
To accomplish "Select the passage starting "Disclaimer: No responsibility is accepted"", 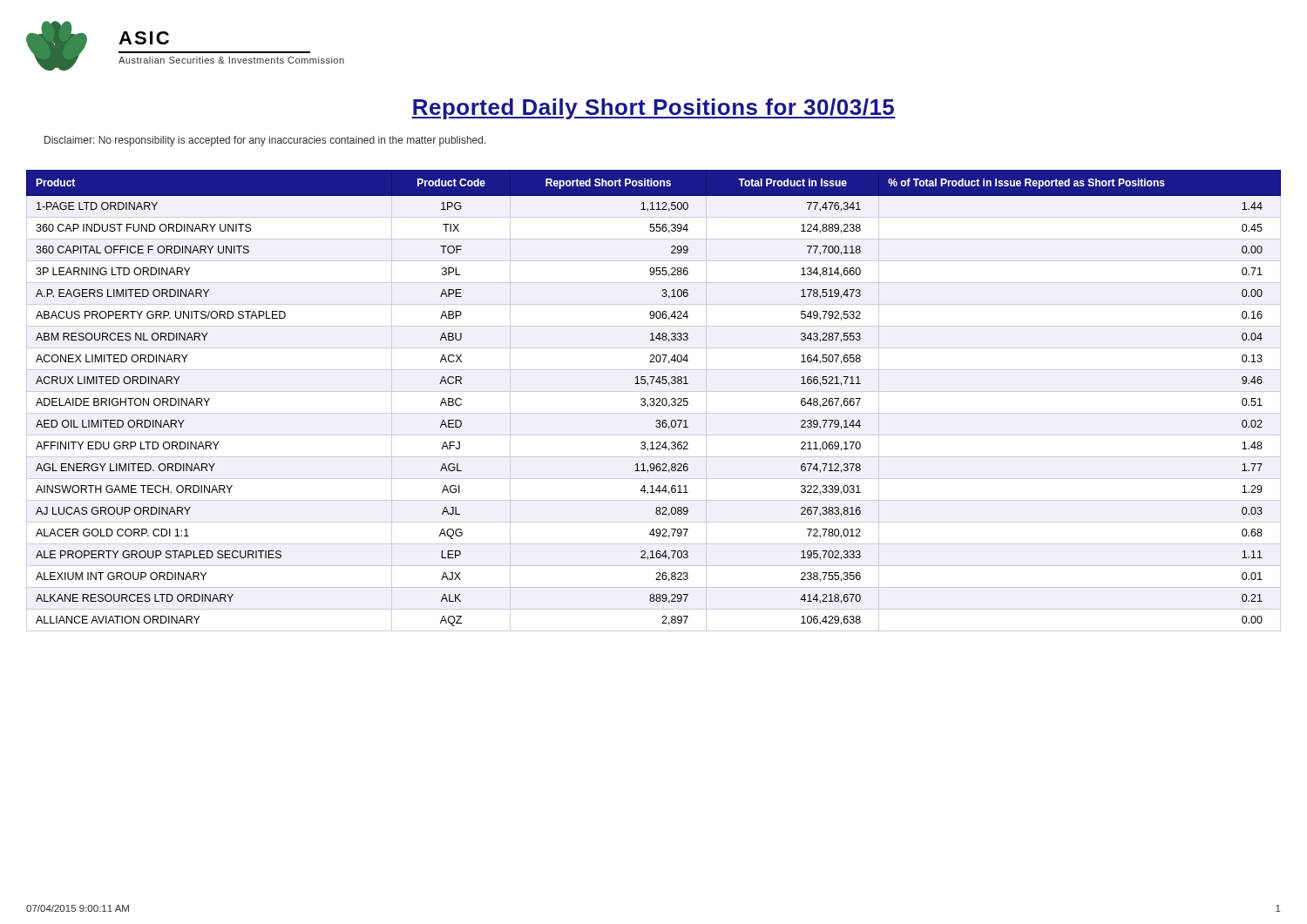I will (265, 140).
